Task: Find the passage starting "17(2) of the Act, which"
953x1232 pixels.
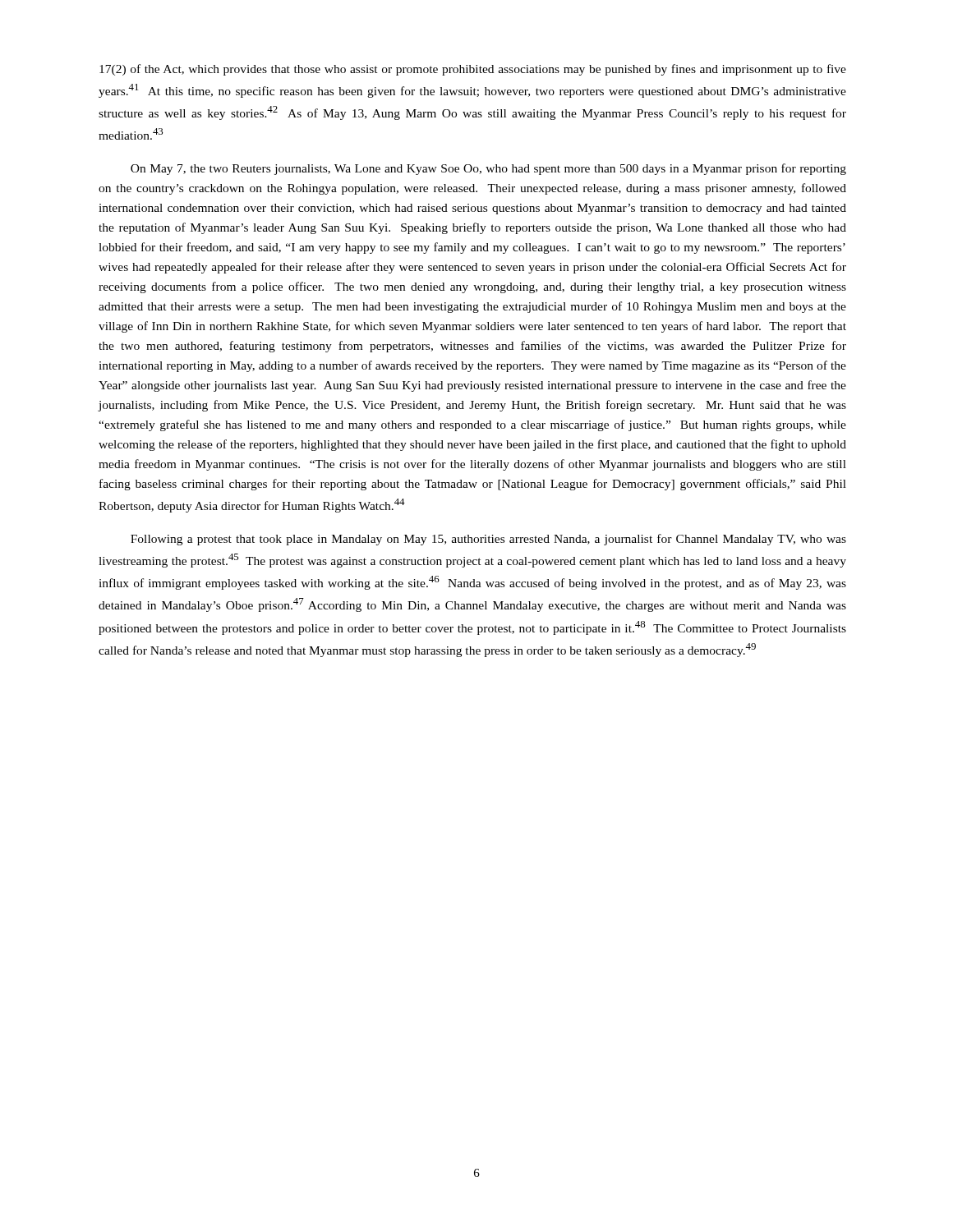Action: (472, 103)
